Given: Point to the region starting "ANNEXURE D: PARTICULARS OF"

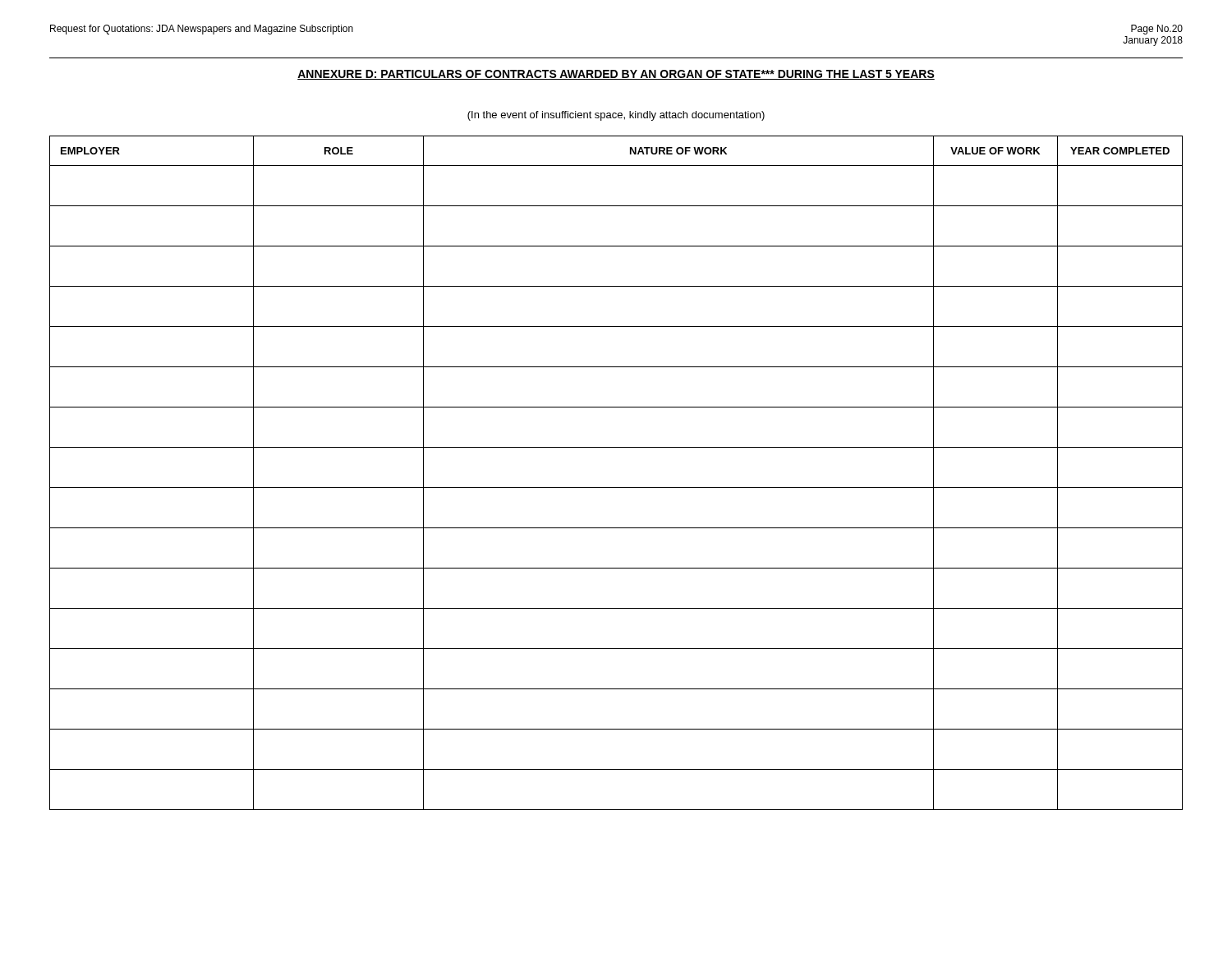Looking at the screenshot, I should coord(616,74).
